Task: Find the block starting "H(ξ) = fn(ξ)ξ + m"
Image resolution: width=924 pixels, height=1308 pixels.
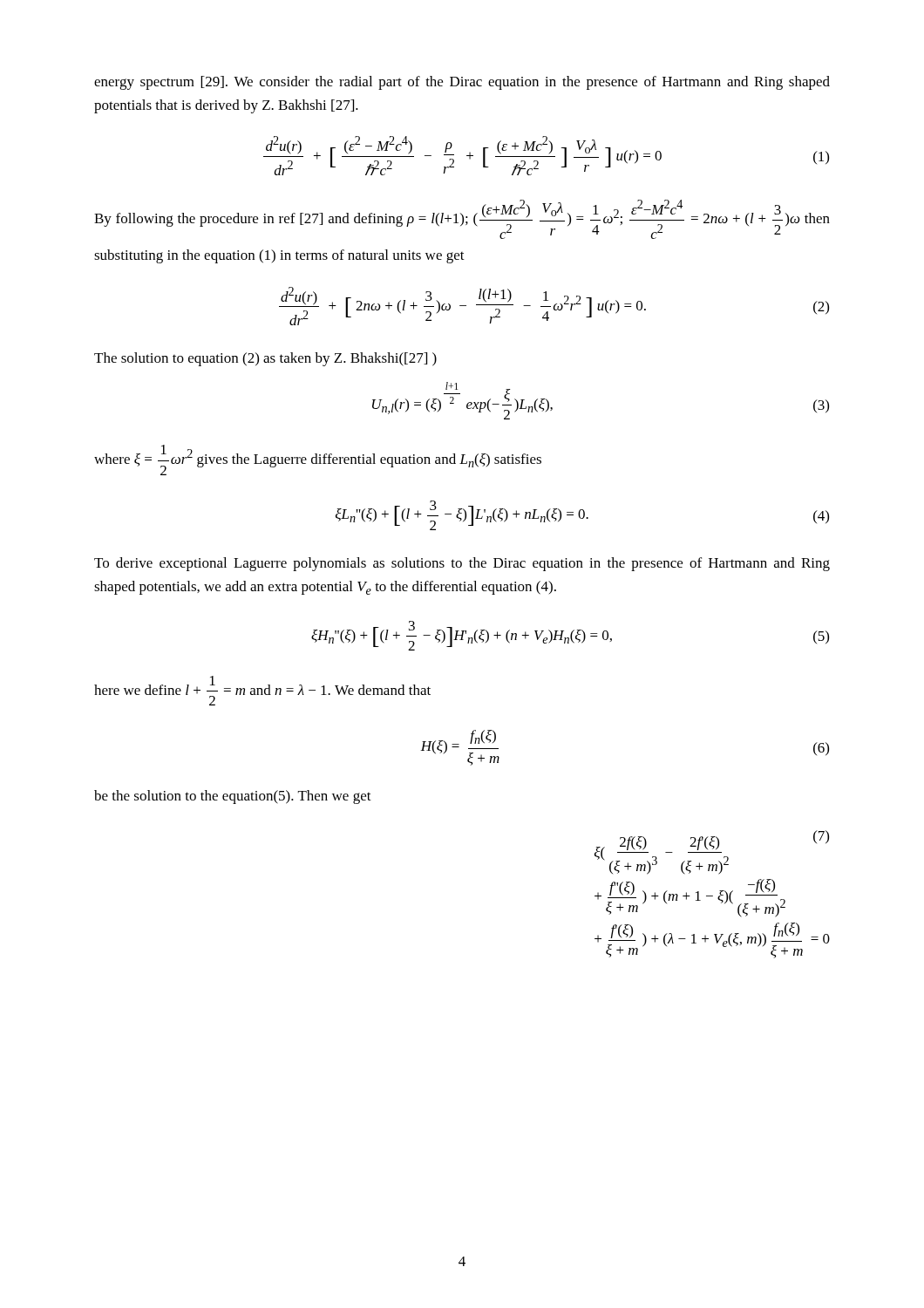Action: pyautogui.click(x=462, y=748)
